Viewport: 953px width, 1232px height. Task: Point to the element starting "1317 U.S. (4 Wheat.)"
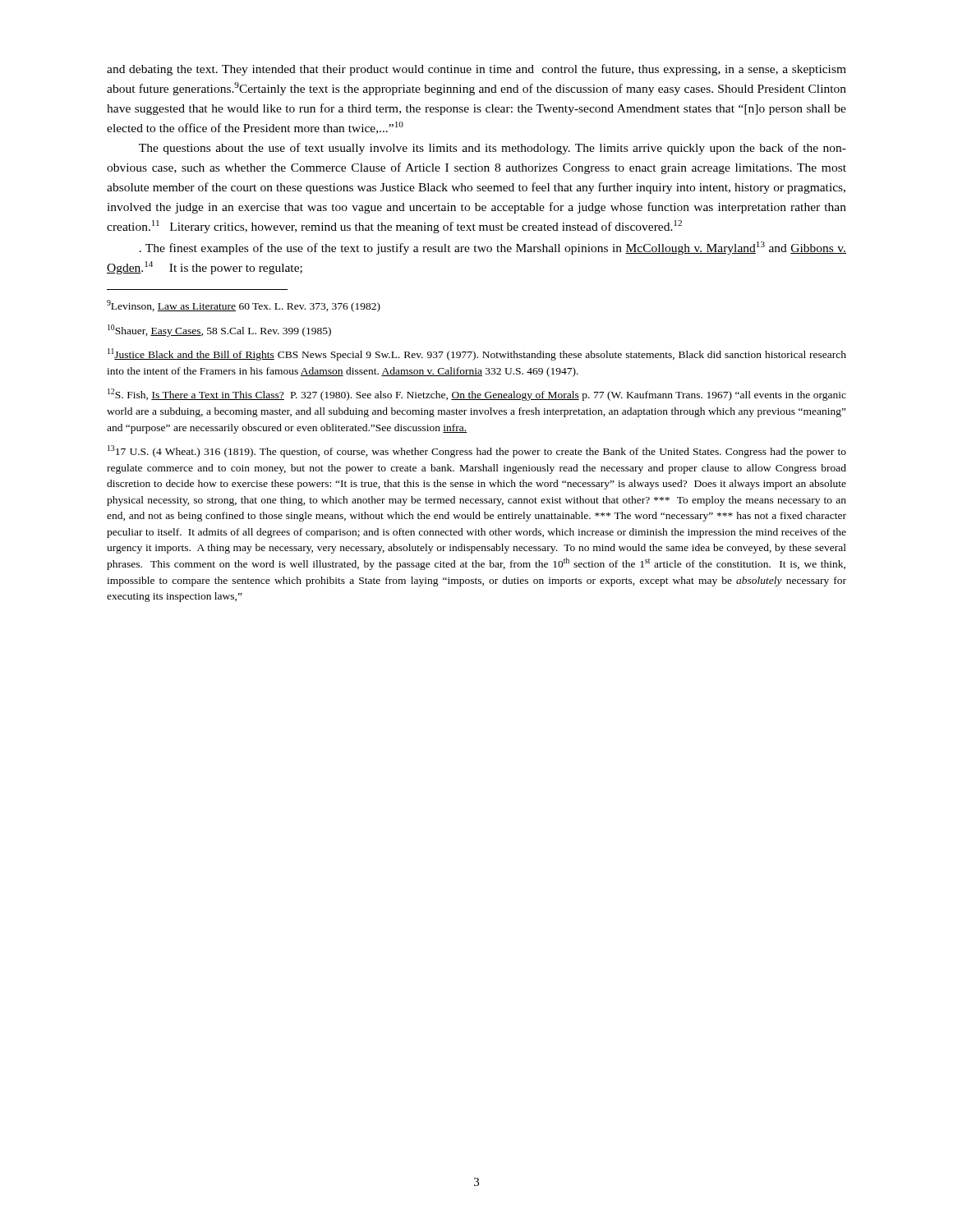pos(476,524)
